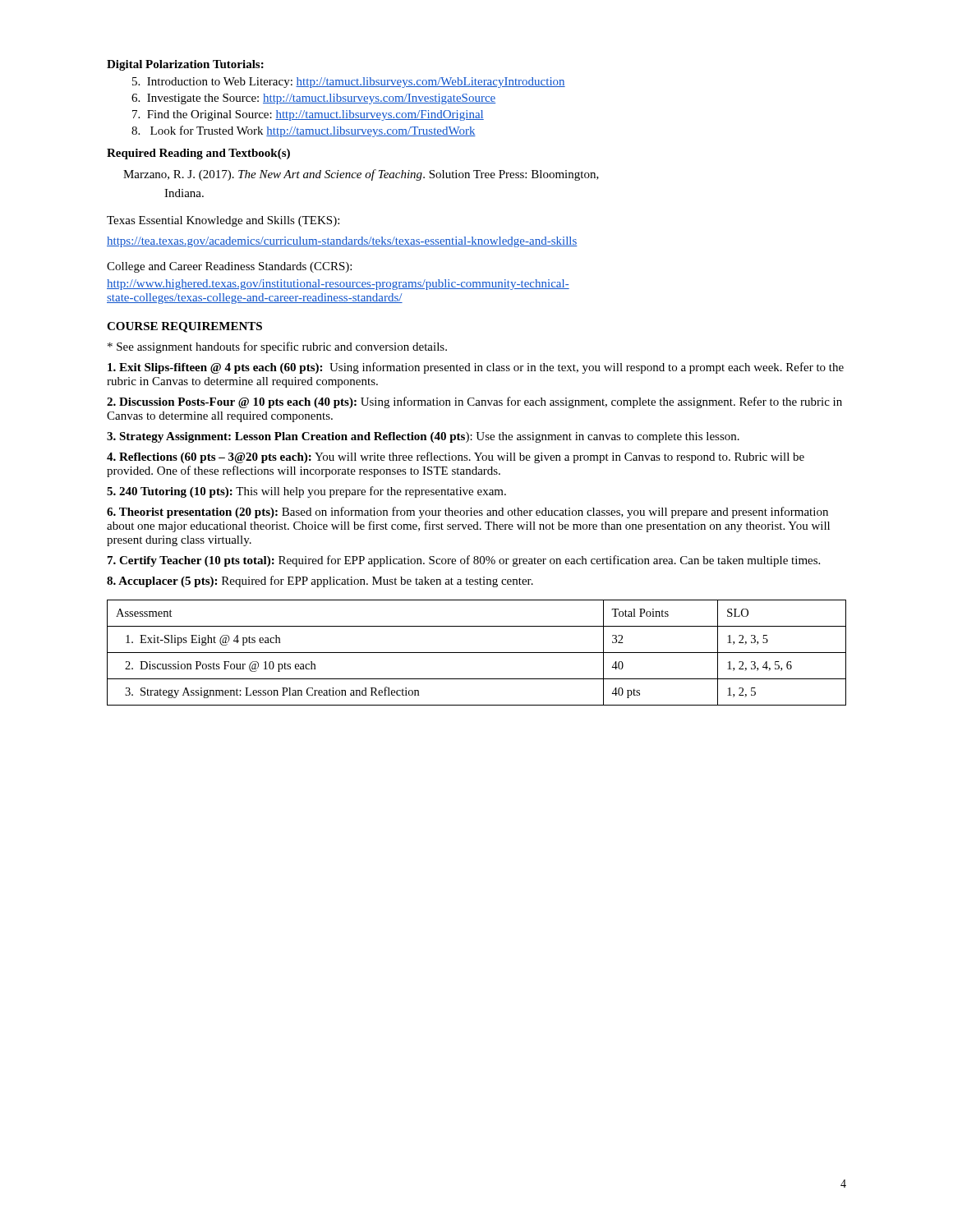Select the region starting "Exit Slips-fifteen @ 4 pts each"
This screenshot has height=1232, width=953.
(475, 374)
